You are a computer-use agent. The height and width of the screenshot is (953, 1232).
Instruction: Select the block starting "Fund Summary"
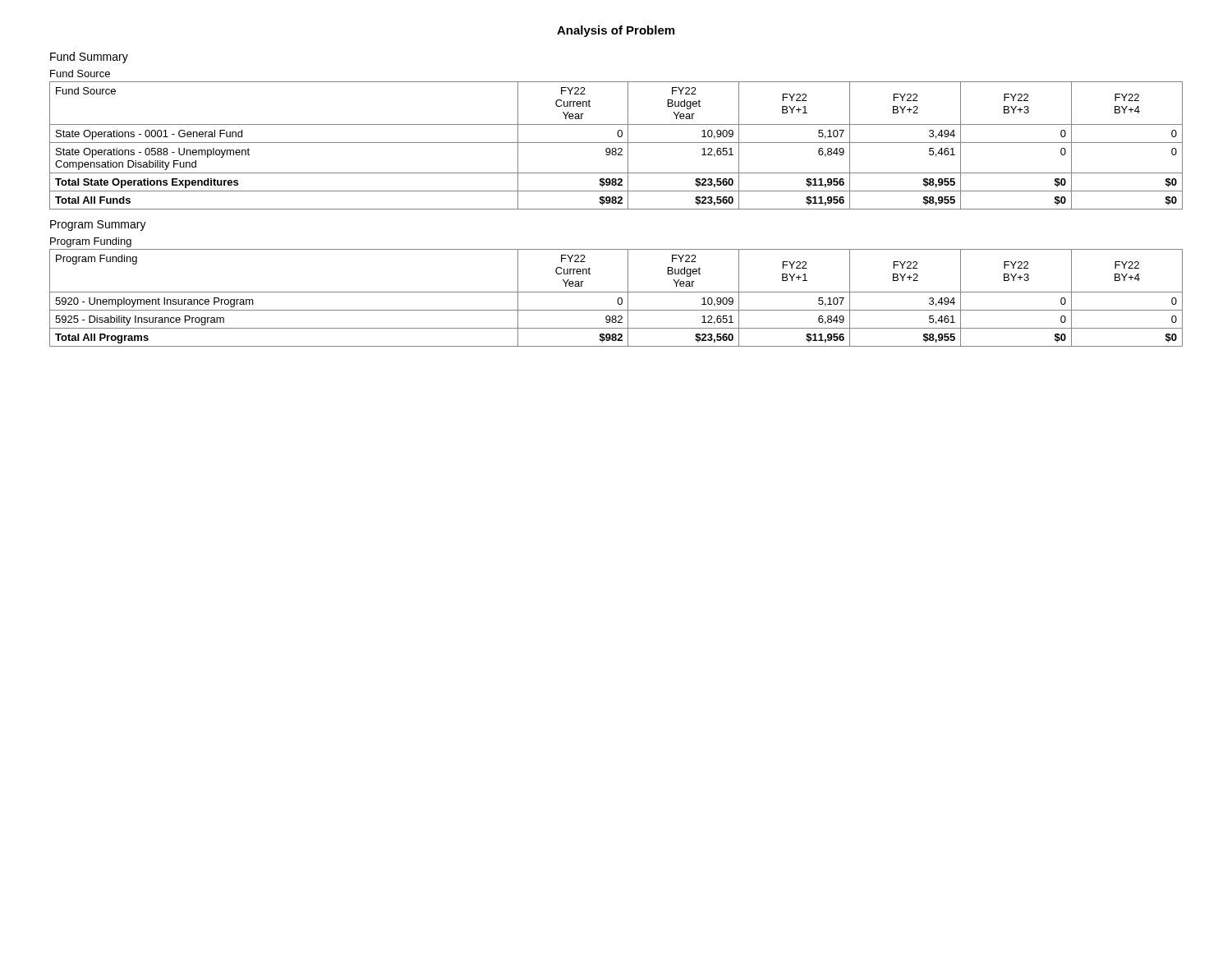click(89, 57)
